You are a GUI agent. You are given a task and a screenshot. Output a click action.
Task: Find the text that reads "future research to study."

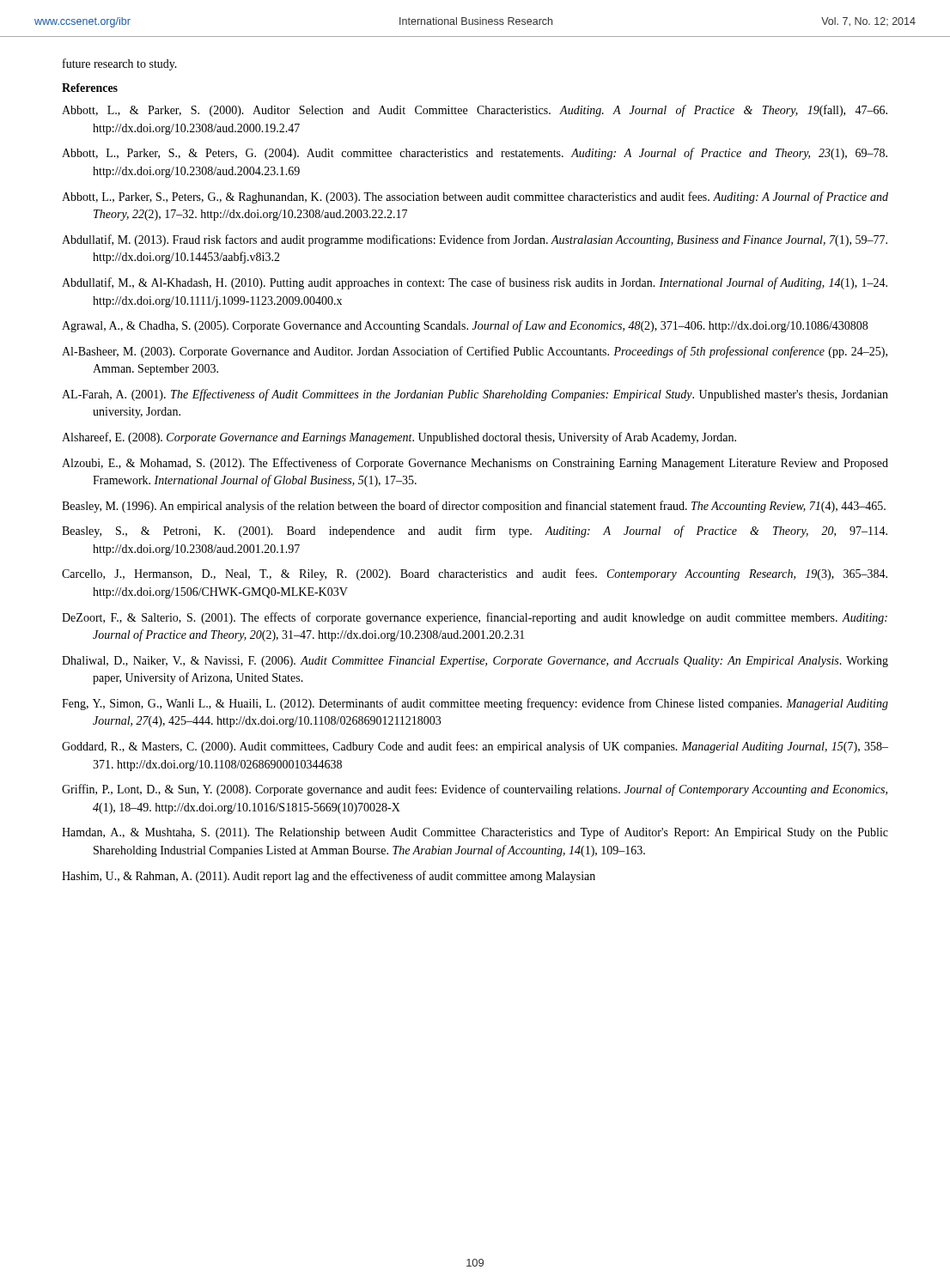[120, 64]
